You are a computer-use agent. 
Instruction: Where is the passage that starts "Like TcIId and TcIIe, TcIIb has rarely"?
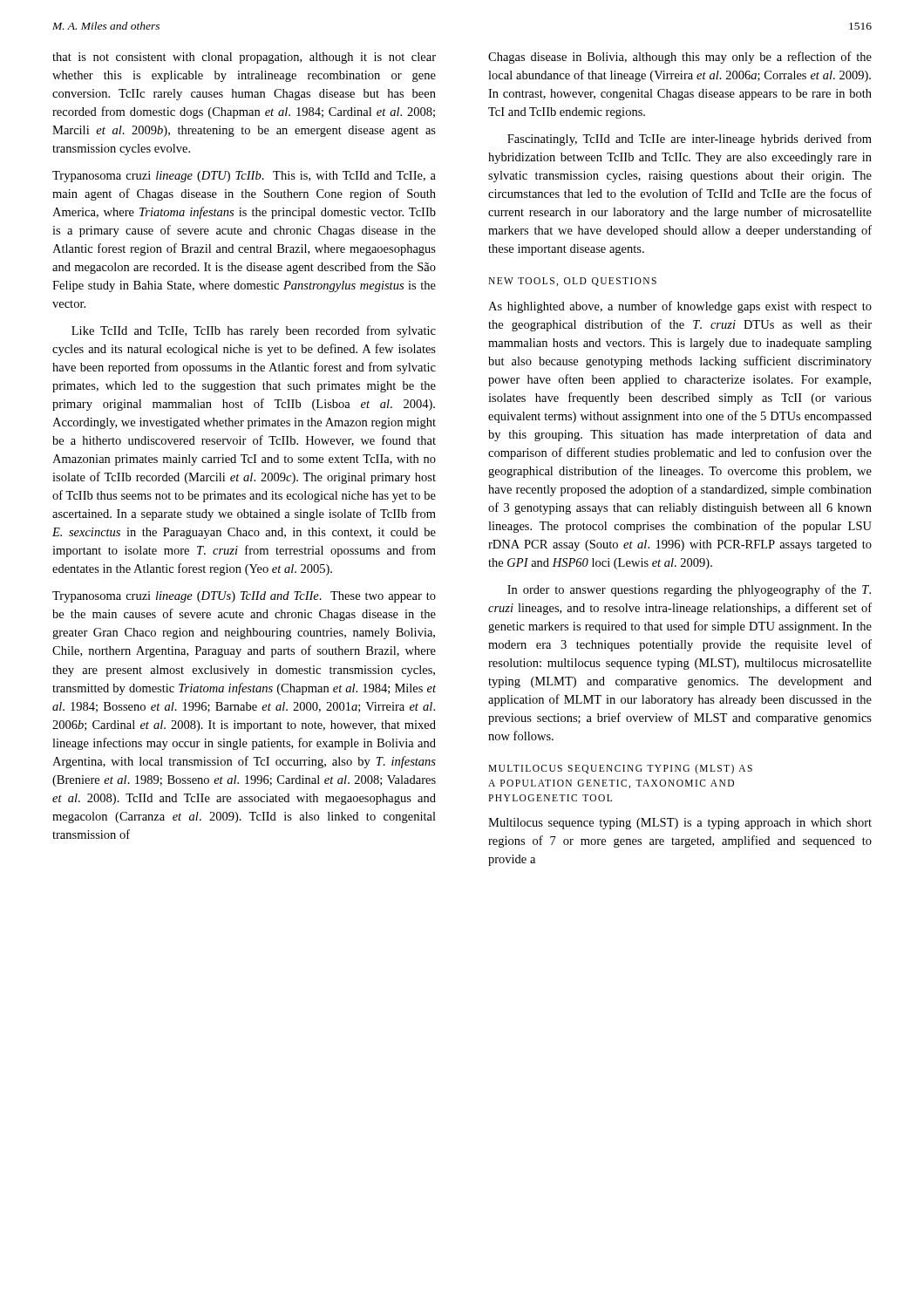click(x=244, y=450)
